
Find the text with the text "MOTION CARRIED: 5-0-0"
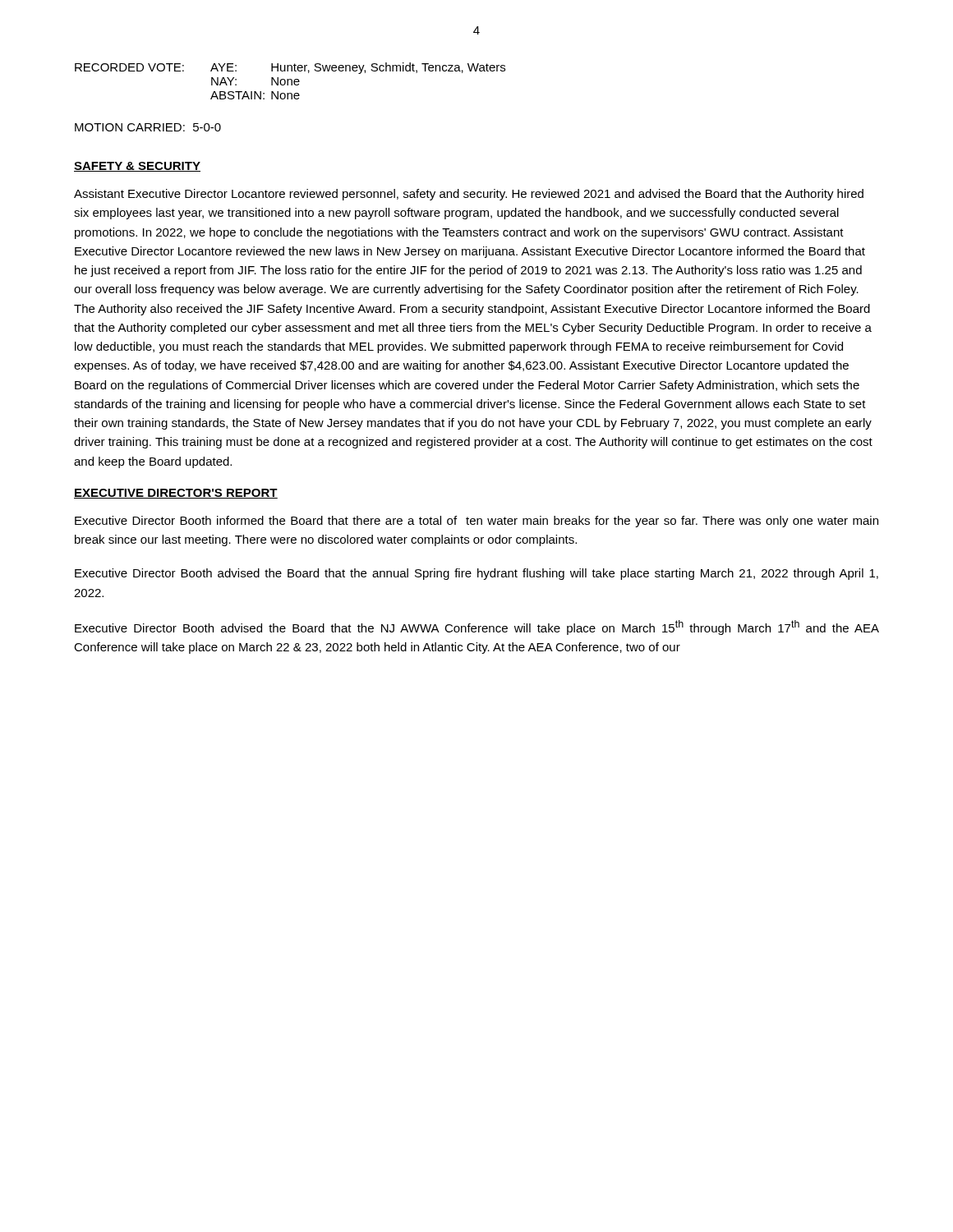pos(148,127)
